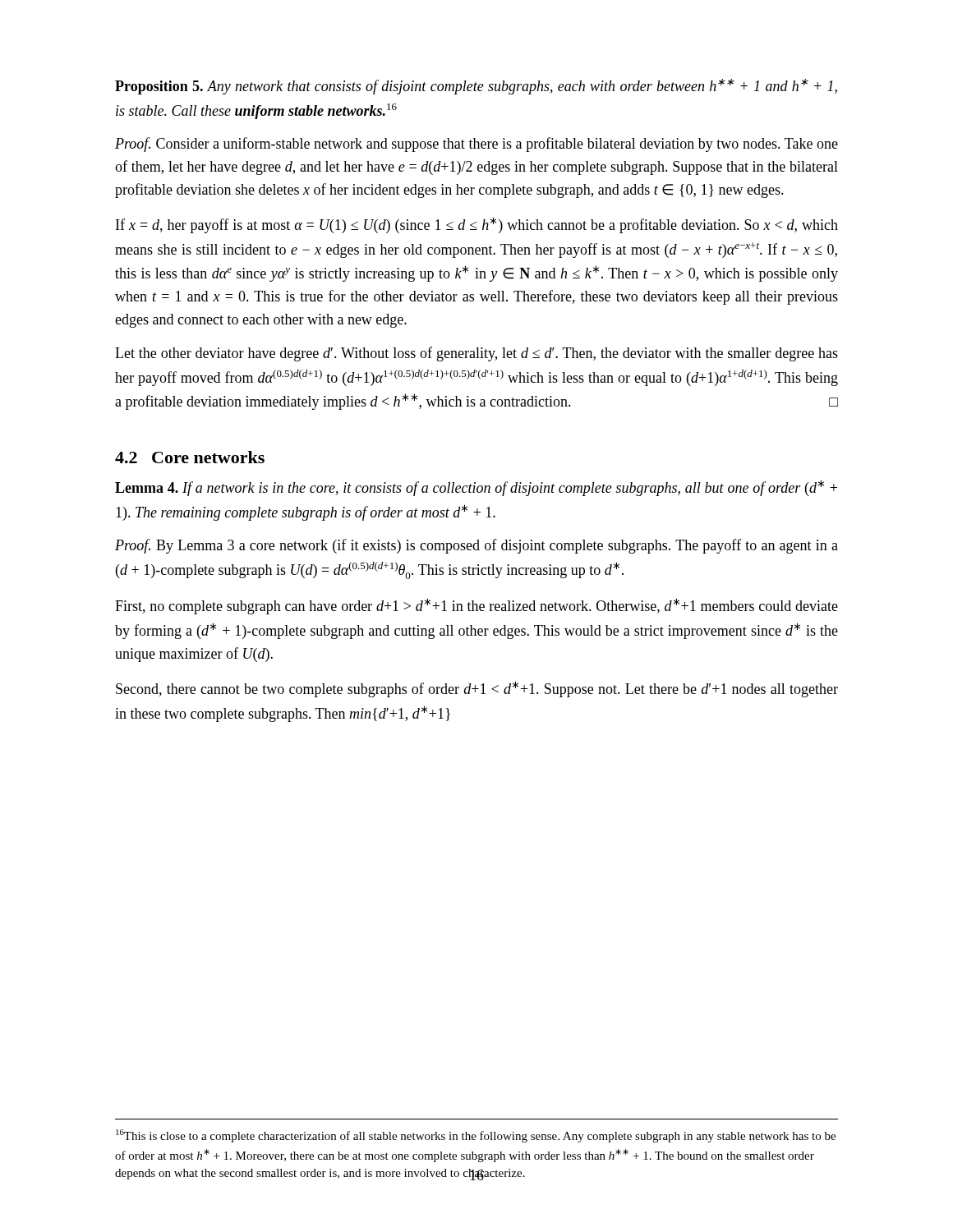Screen dimensions: 1232x953
Task: Click on the block starting "Proof. By Lemma 3 a core network (if"
Action: [476, 559]
